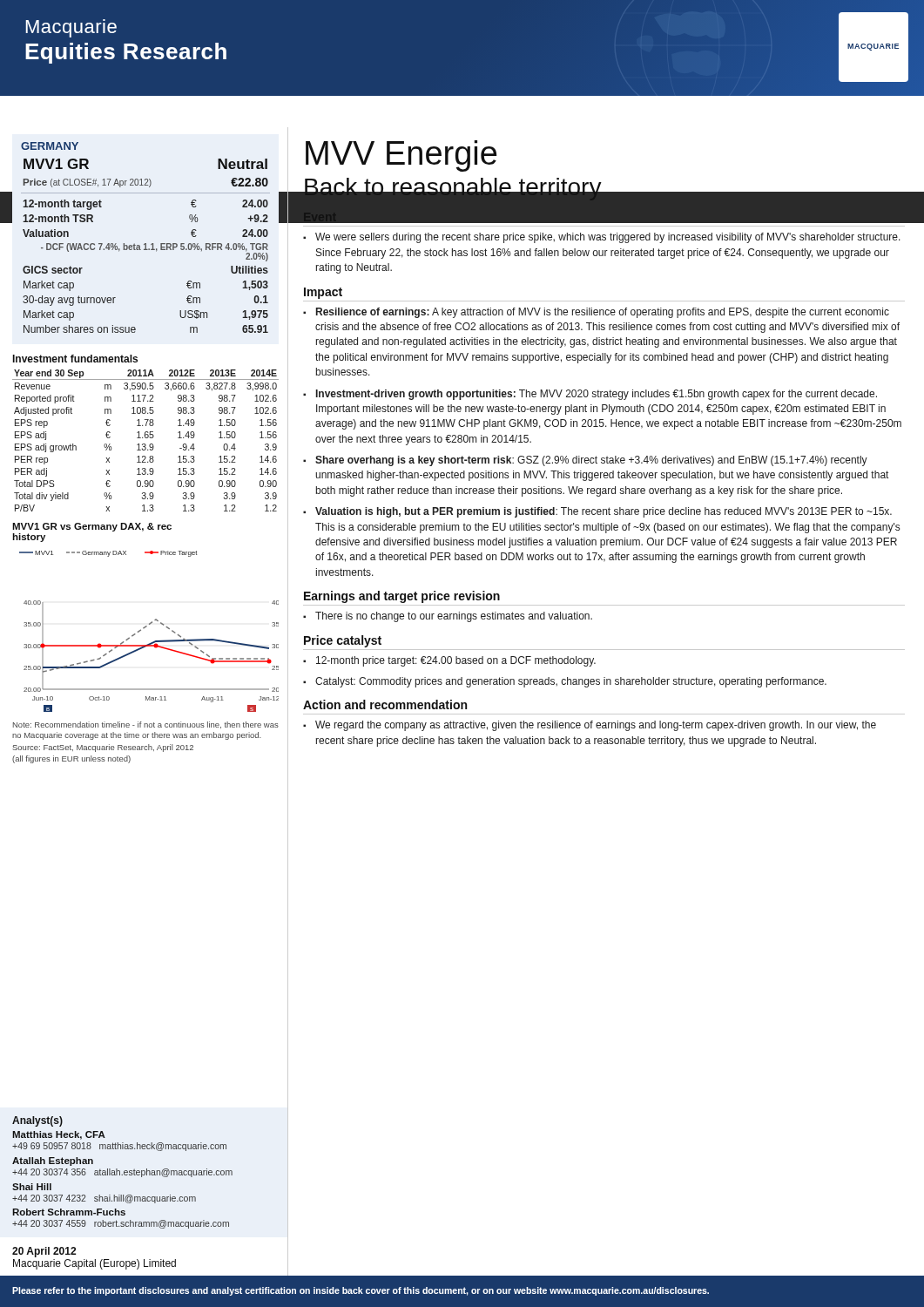Click on the text starting "We regard the company as attractive, given"
The image size is (924, 1307).
596,733
